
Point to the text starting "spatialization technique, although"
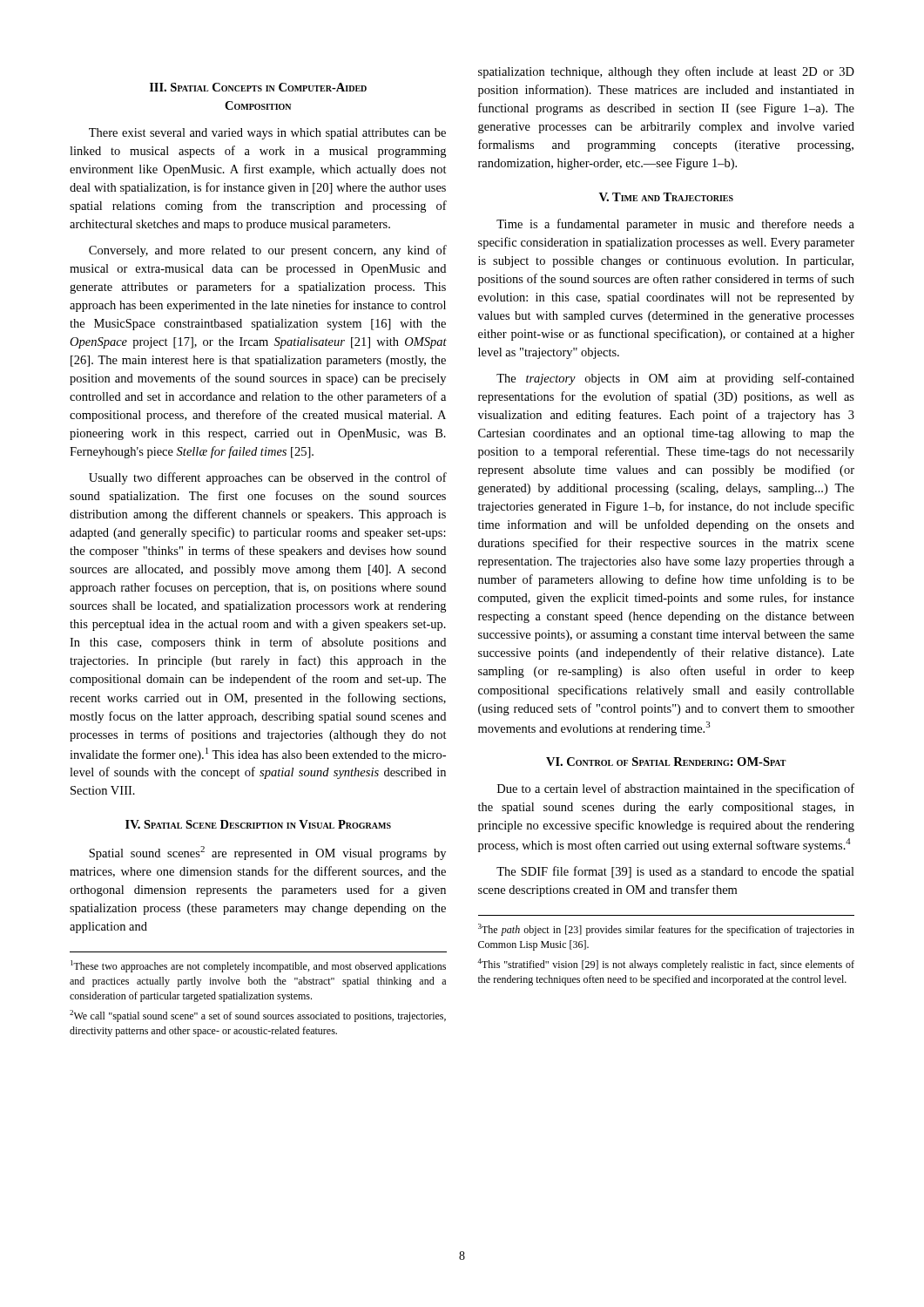[666, 118]
